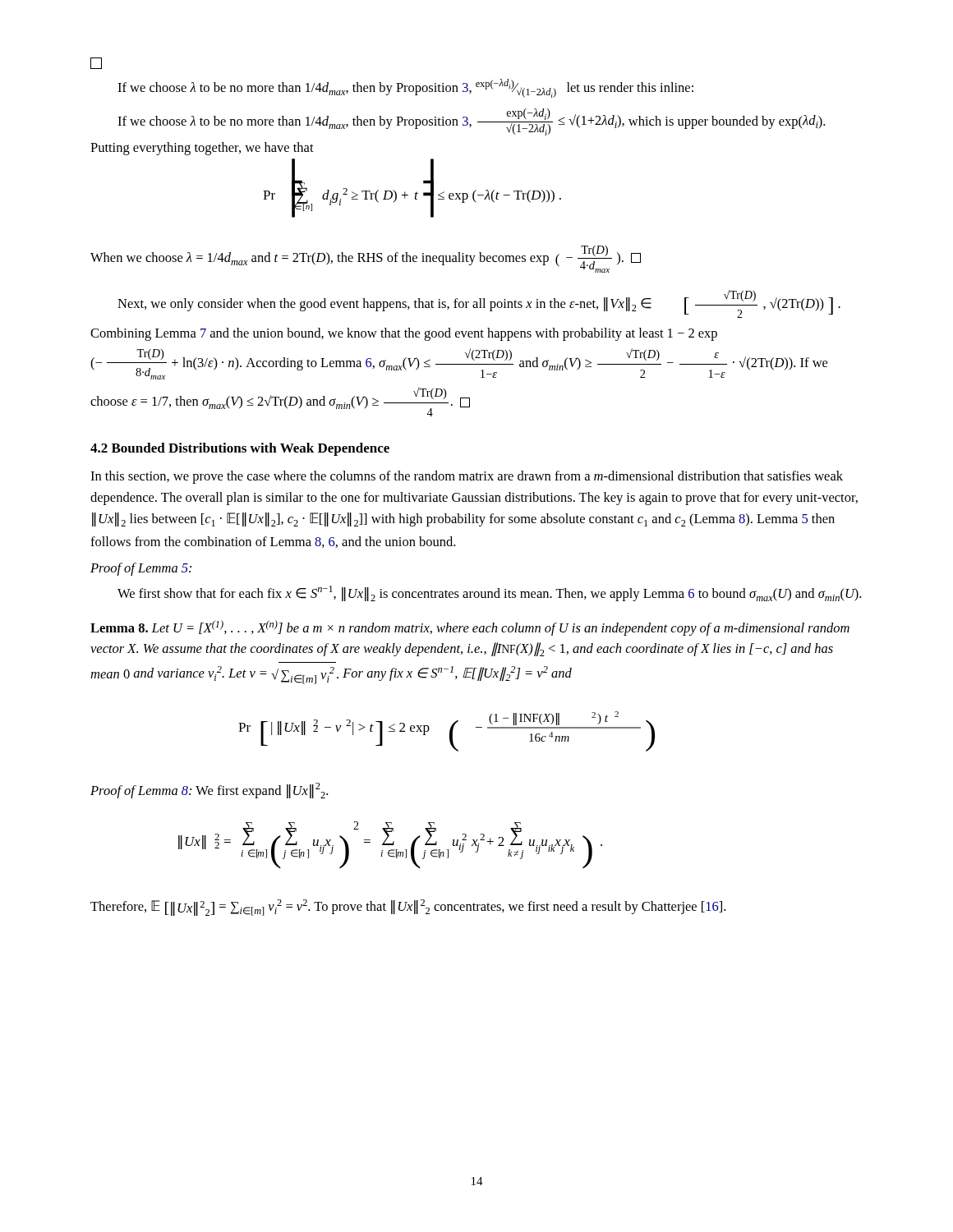Locate the block of text that opens with "Therefore, 𝔼 [‖Ux‖22] = ∑i∈[m] vi2 = v2."
Screen dimensions: 1232x953
pos(408,908)
